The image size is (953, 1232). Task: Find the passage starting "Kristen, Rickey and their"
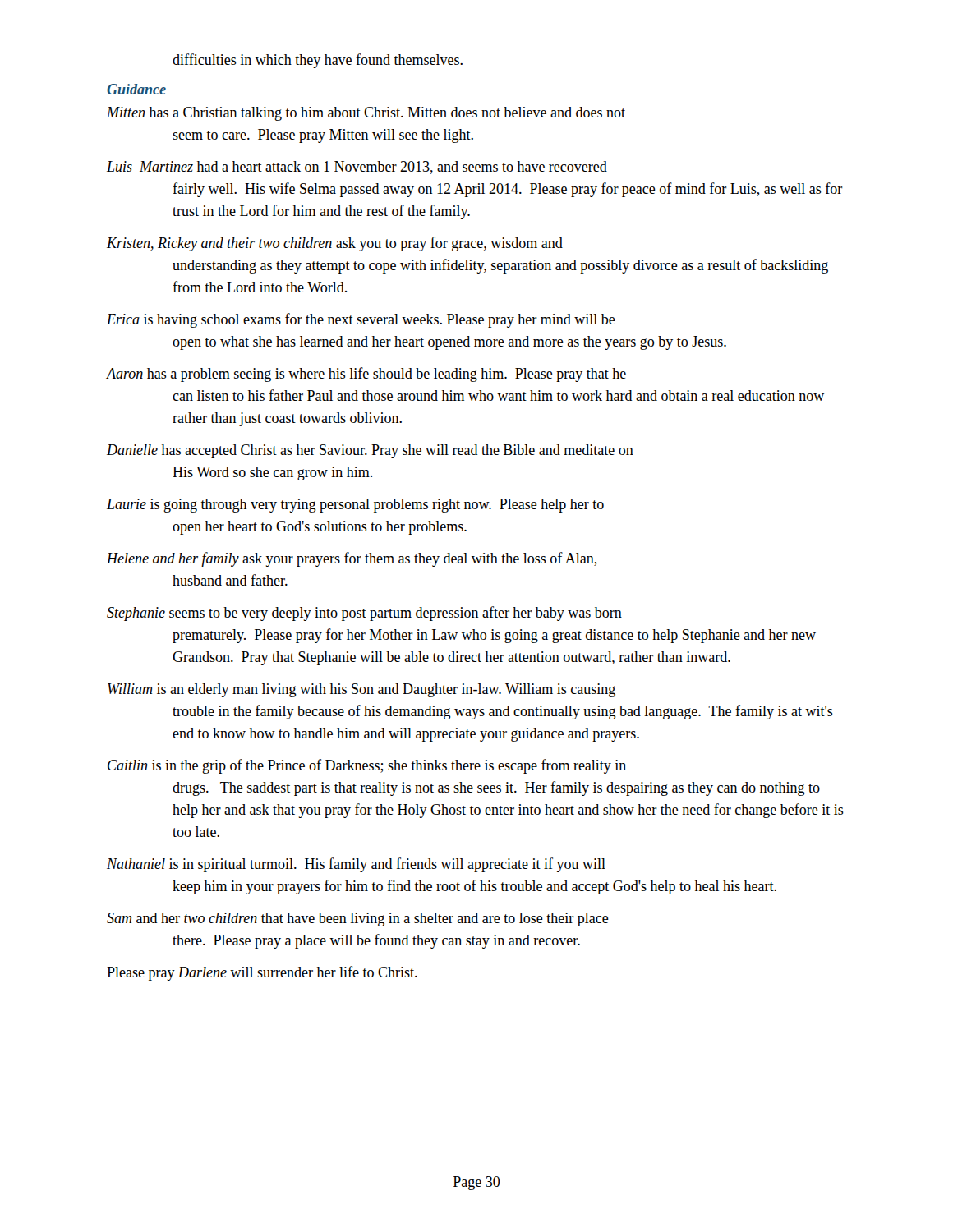point(476,264)
